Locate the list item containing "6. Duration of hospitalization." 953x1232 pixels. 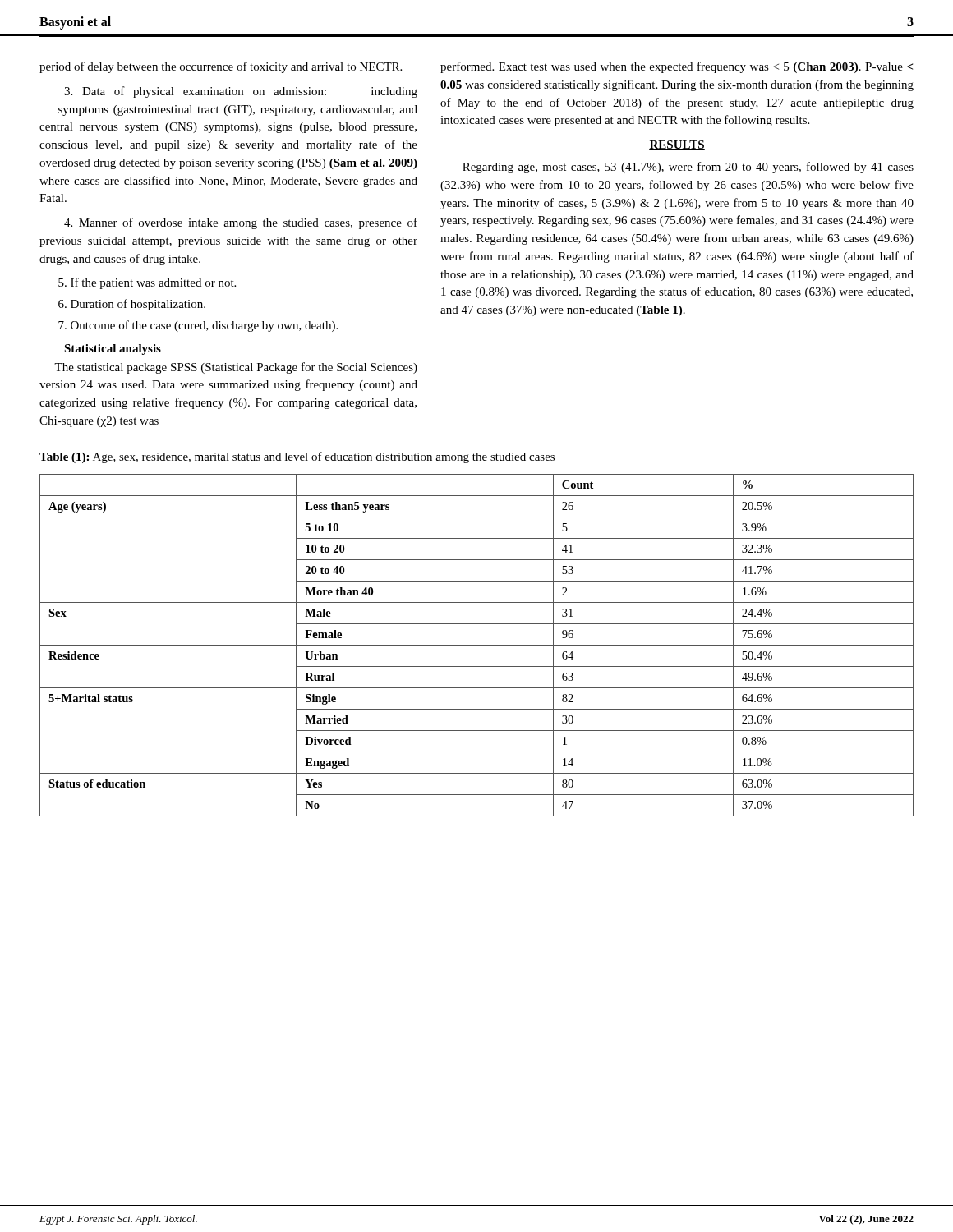pos(132,304)
